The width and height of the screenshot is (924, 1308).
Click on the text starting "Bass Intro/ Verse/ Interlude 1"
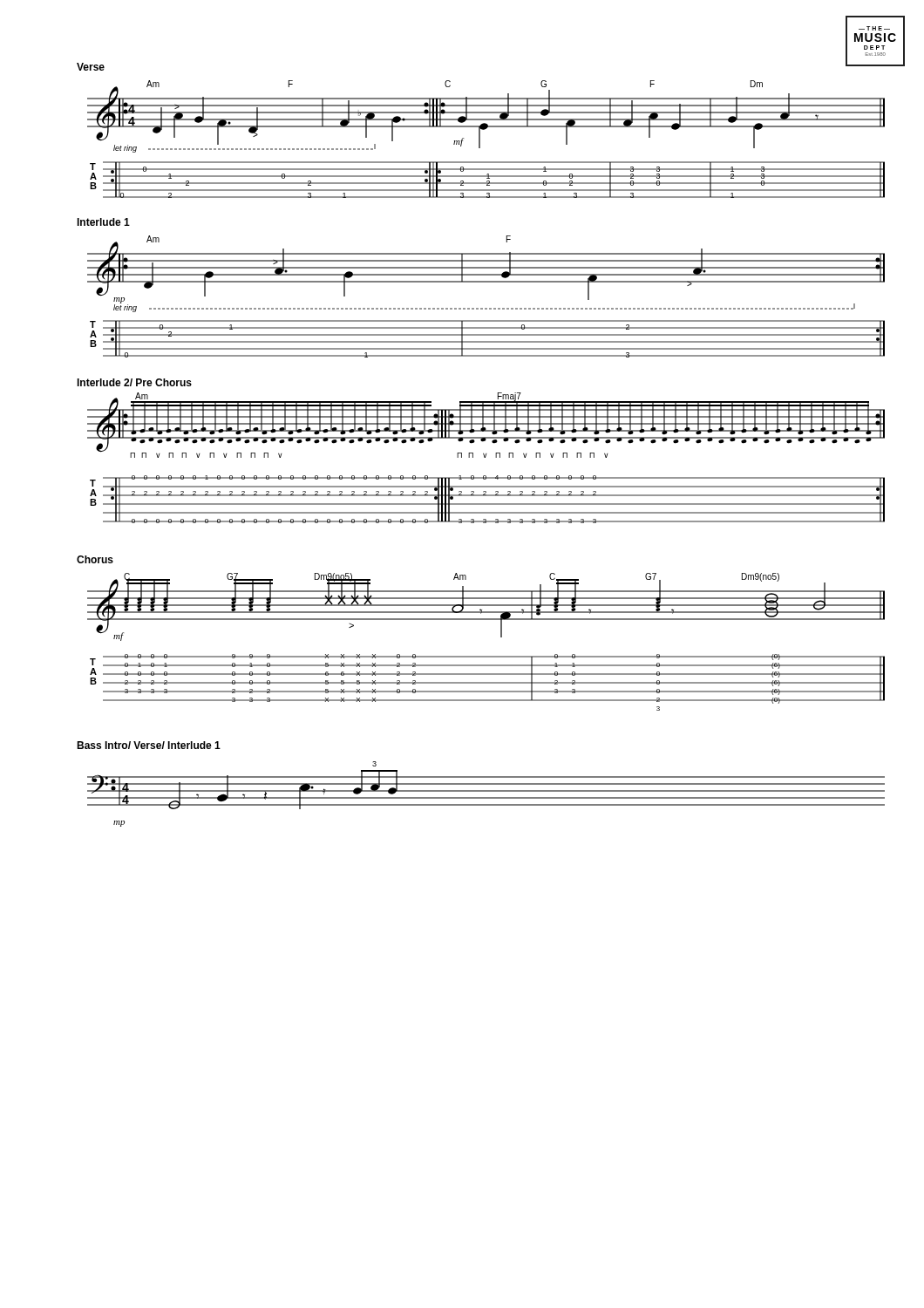click(x=148, y=746)
